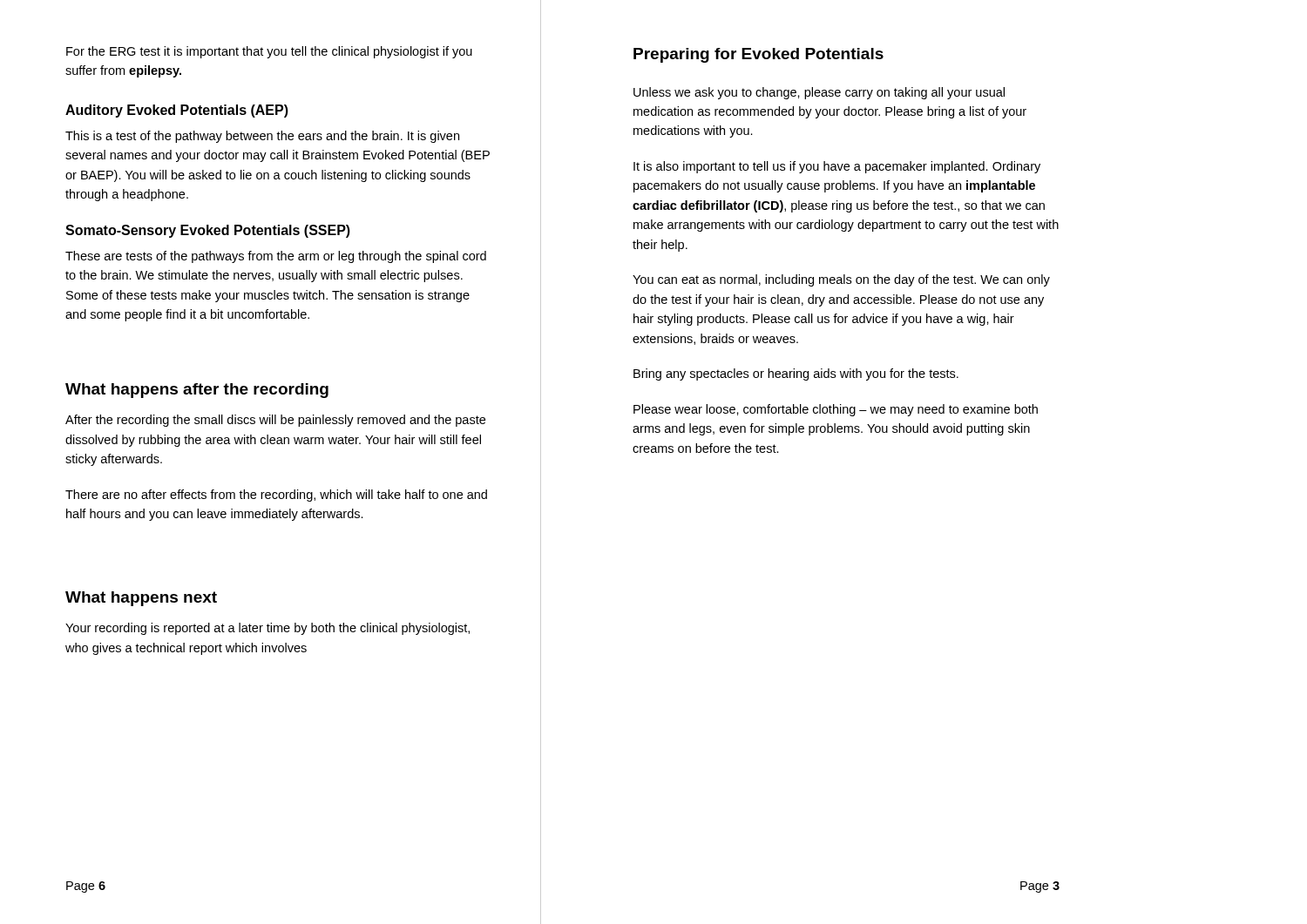This screenshot has height=924, width=1307.
Task: Point to the block beginning "Unless we ask you to change,"
Action: tap(830, 111)
